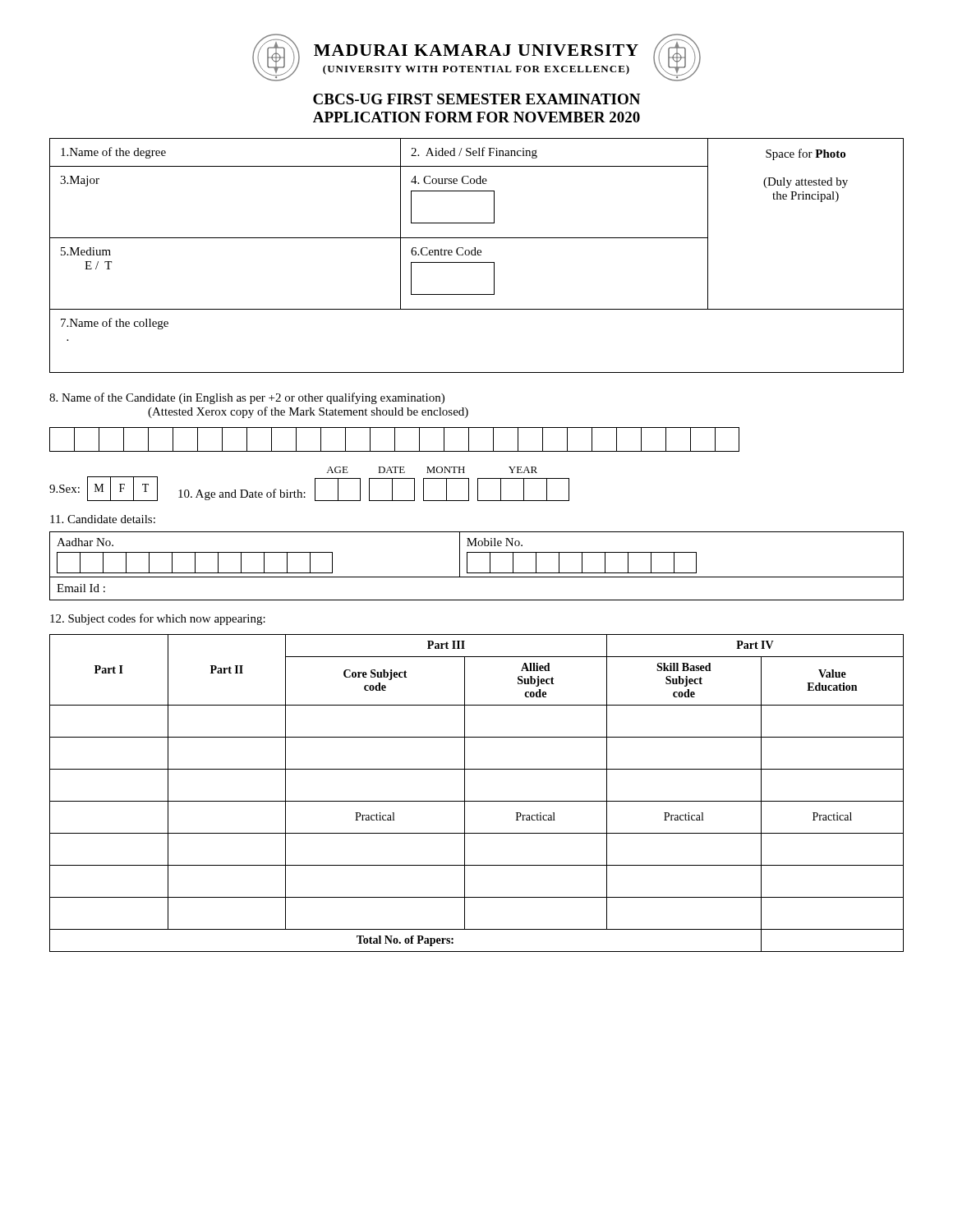953x1232 pixels.
Task: Find the text that says "Candidate details:"
Action: (x=103, y=519)
